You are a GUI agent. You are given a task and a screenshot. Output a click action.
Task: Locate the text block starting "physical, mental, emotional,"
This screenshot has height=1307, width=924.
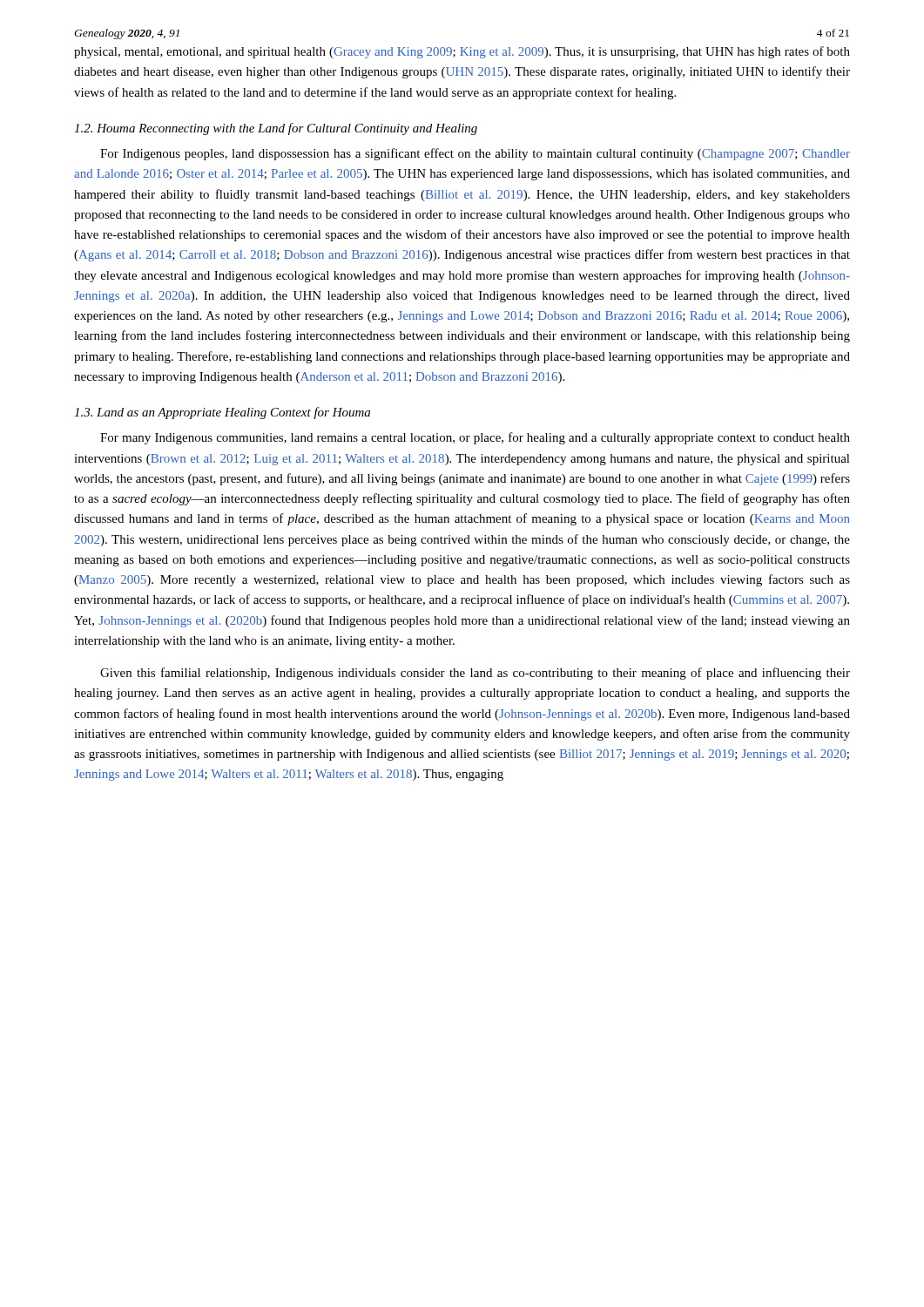click(x=462, y=72)
